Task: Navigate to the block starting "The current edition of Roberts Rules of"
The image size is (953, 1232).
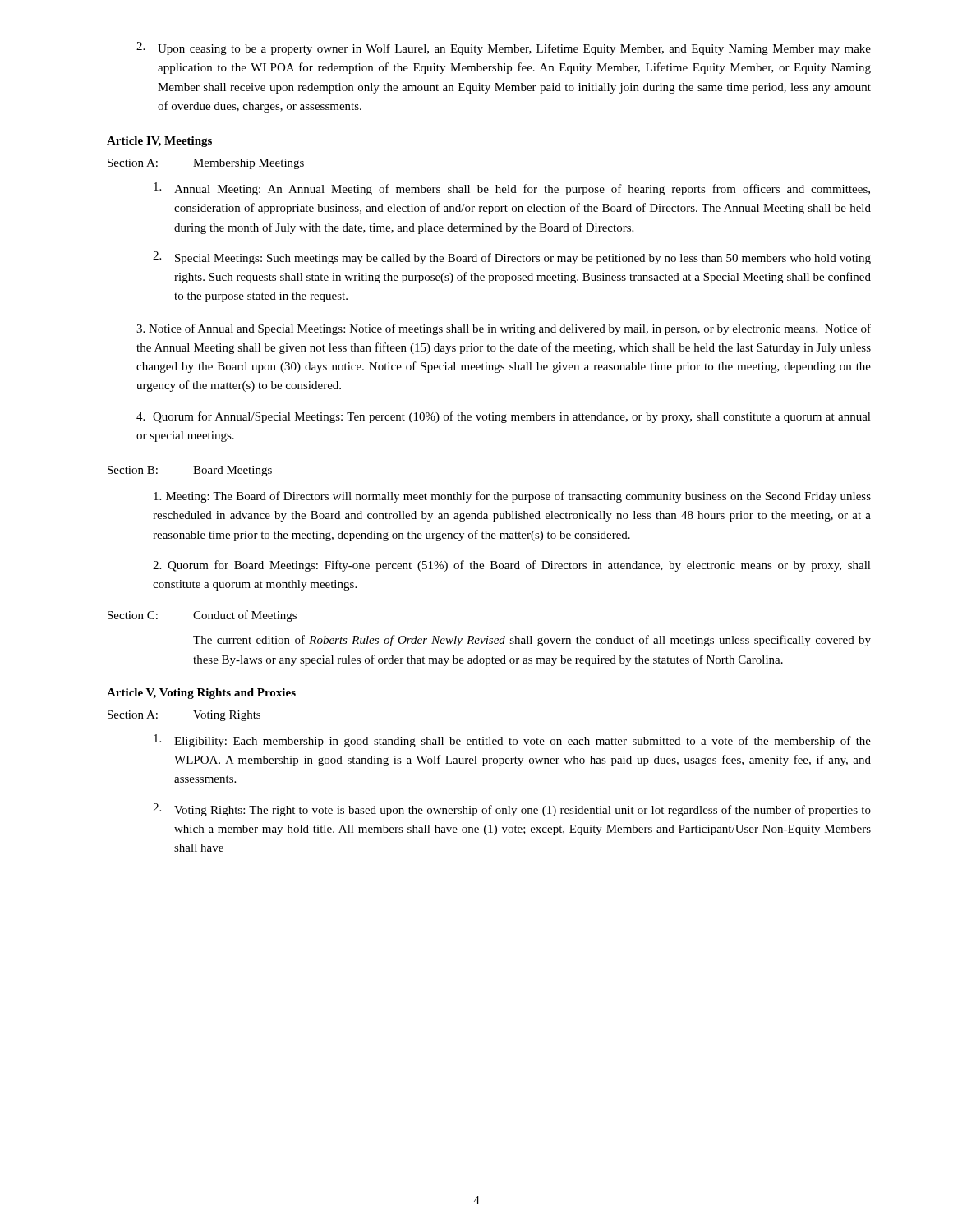Action: pyautogui.click(x=532, y=650)
